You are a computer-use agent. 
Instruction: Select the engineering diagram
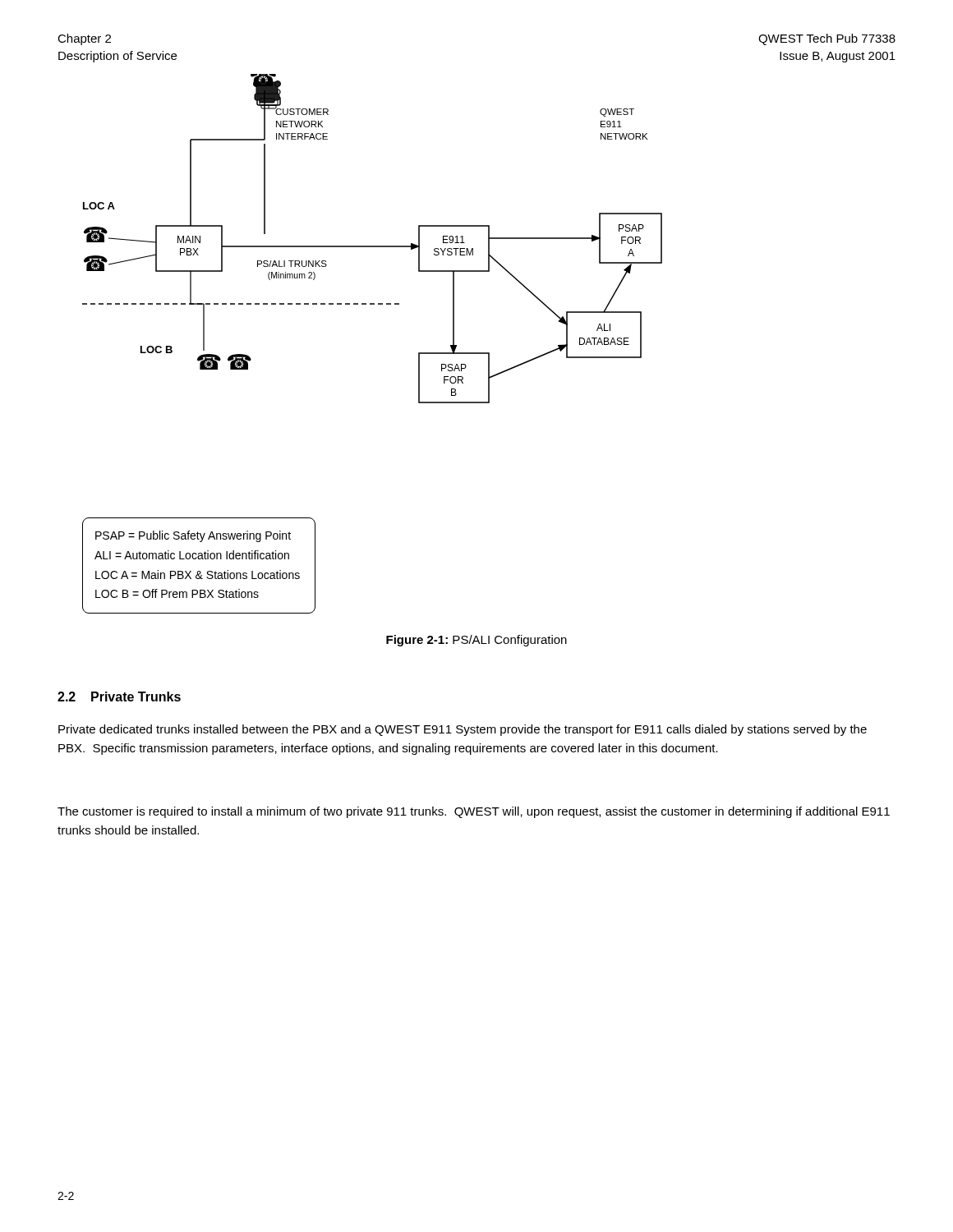427,292
